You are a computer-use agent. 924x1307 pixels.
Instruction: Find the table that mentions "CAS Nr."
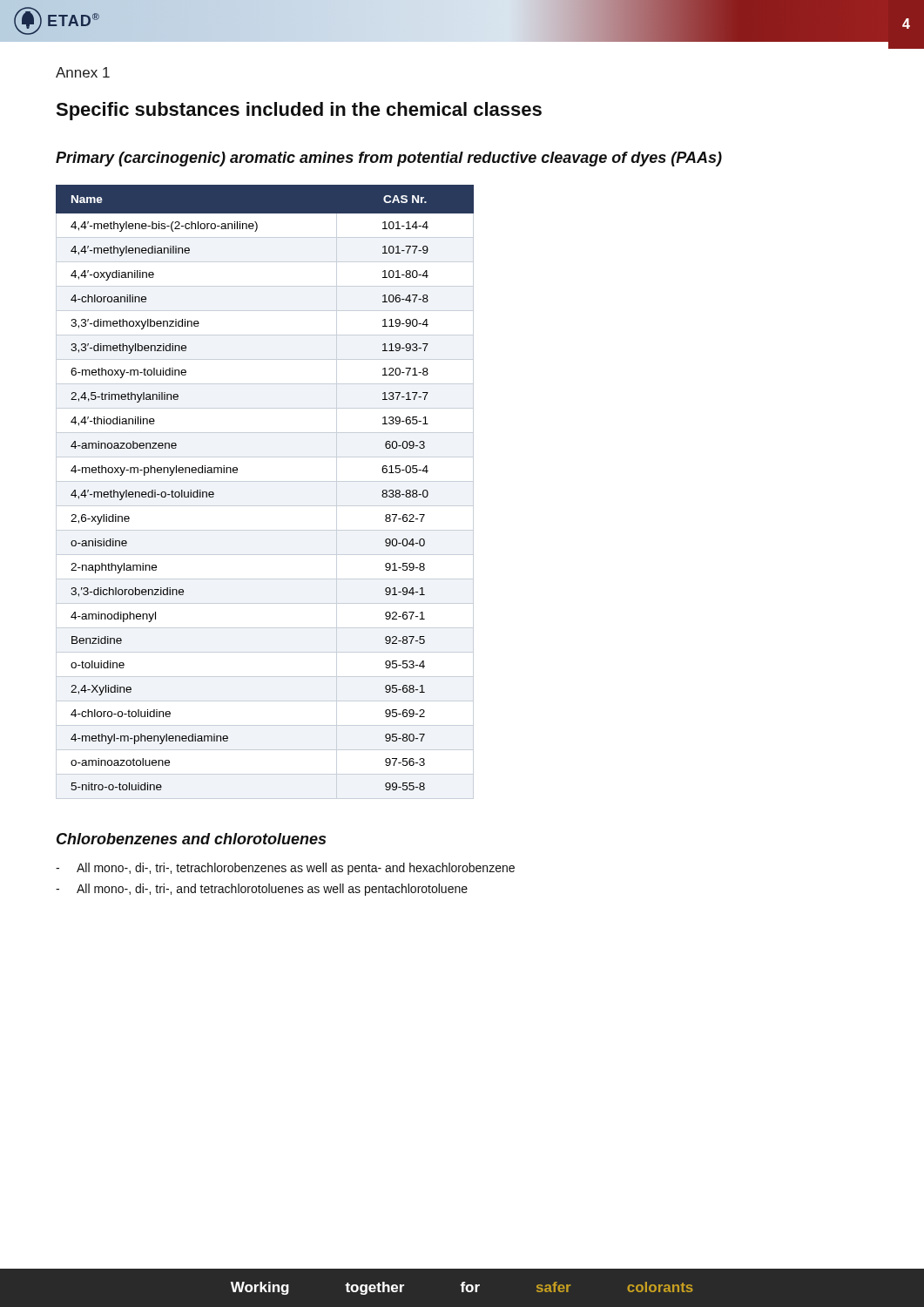point(462,492)
